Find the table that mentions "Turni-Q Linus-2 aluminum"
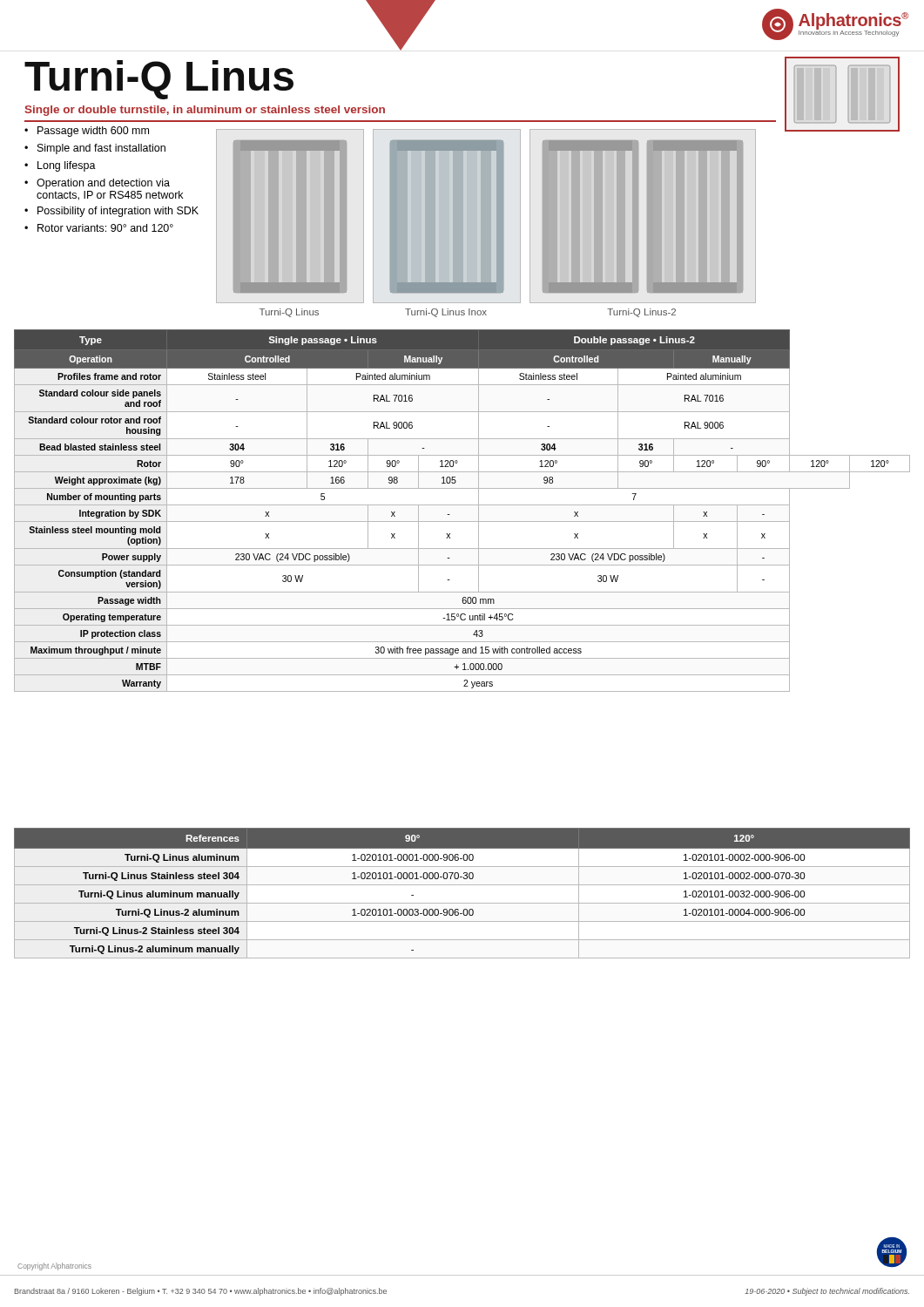 (462, 893)
